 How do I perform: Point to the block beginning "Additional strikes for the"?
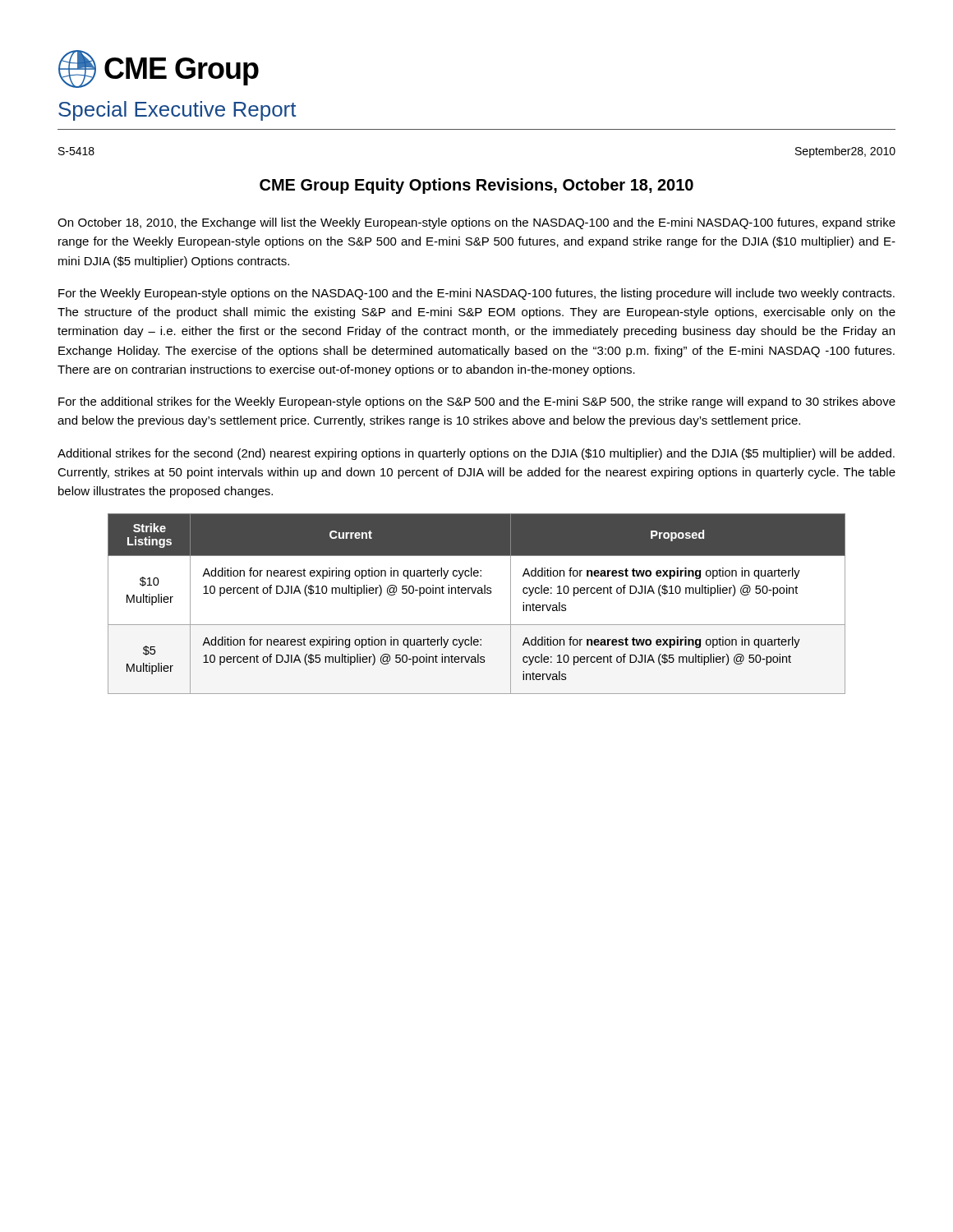[476, 472]
